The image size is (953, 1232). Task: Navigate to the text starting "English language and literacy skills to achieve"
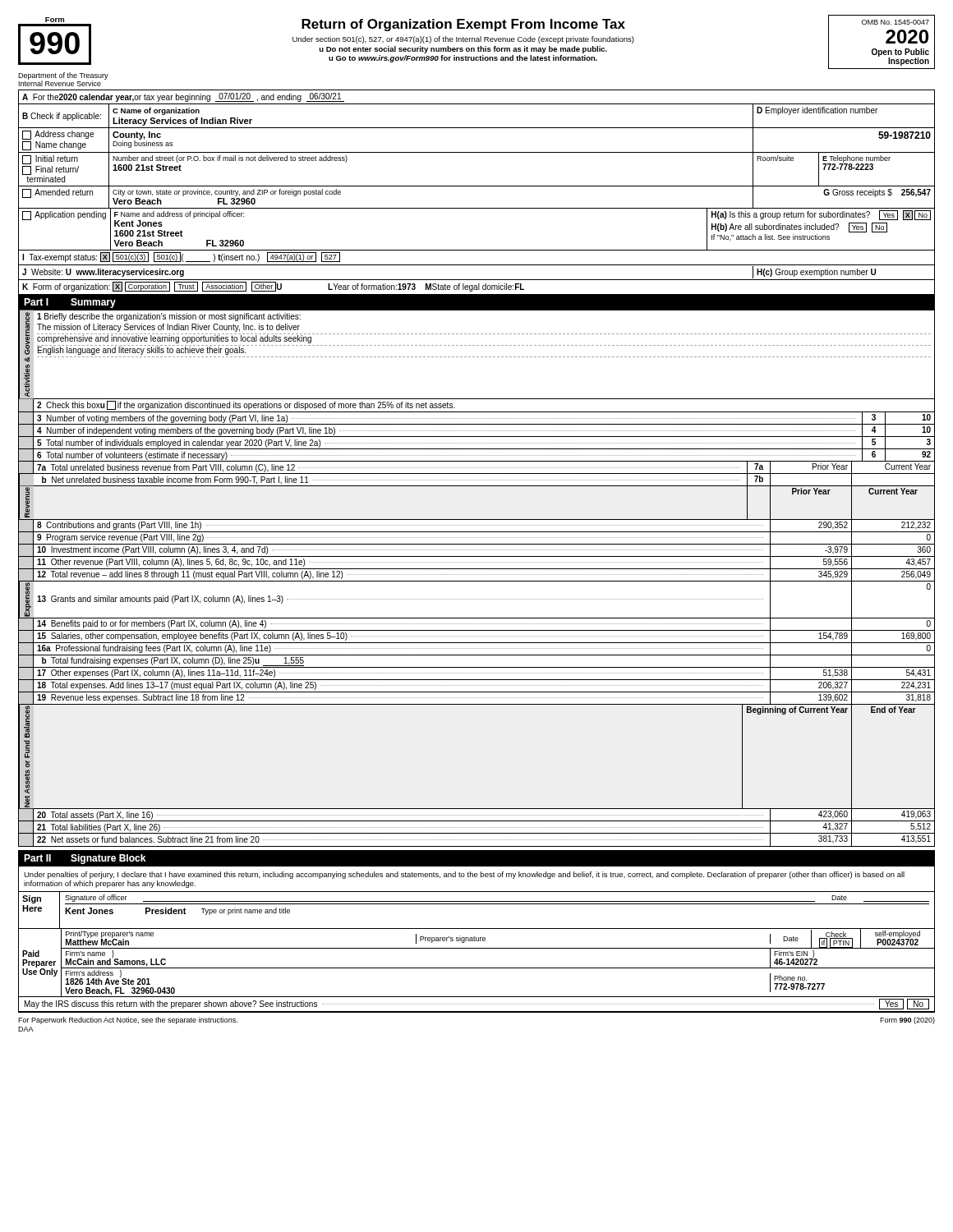point(142,350)
